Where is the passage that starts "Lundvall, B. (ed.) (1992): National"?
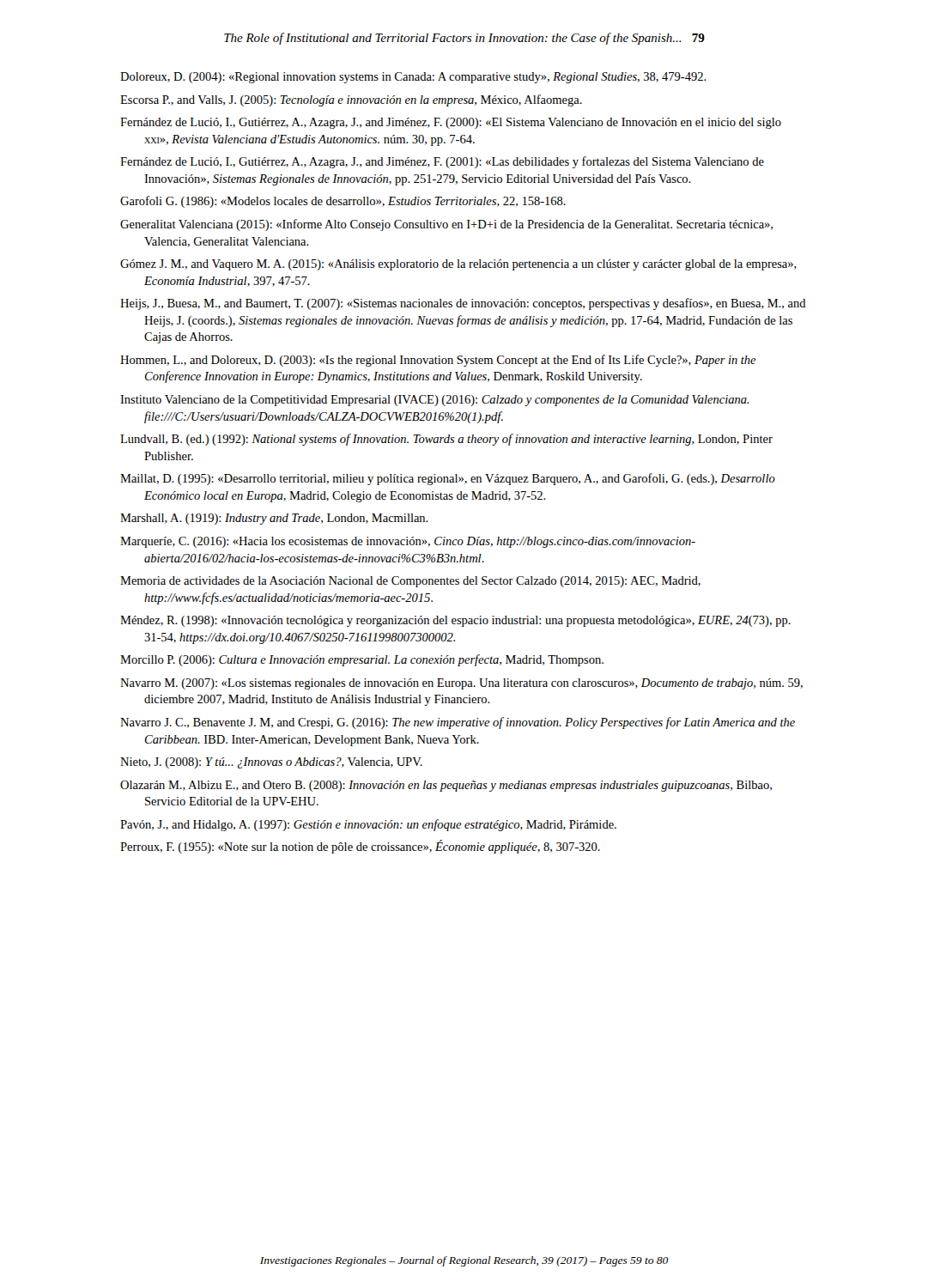The width and height of the screenshot is (928, 1288). (446, 447)
